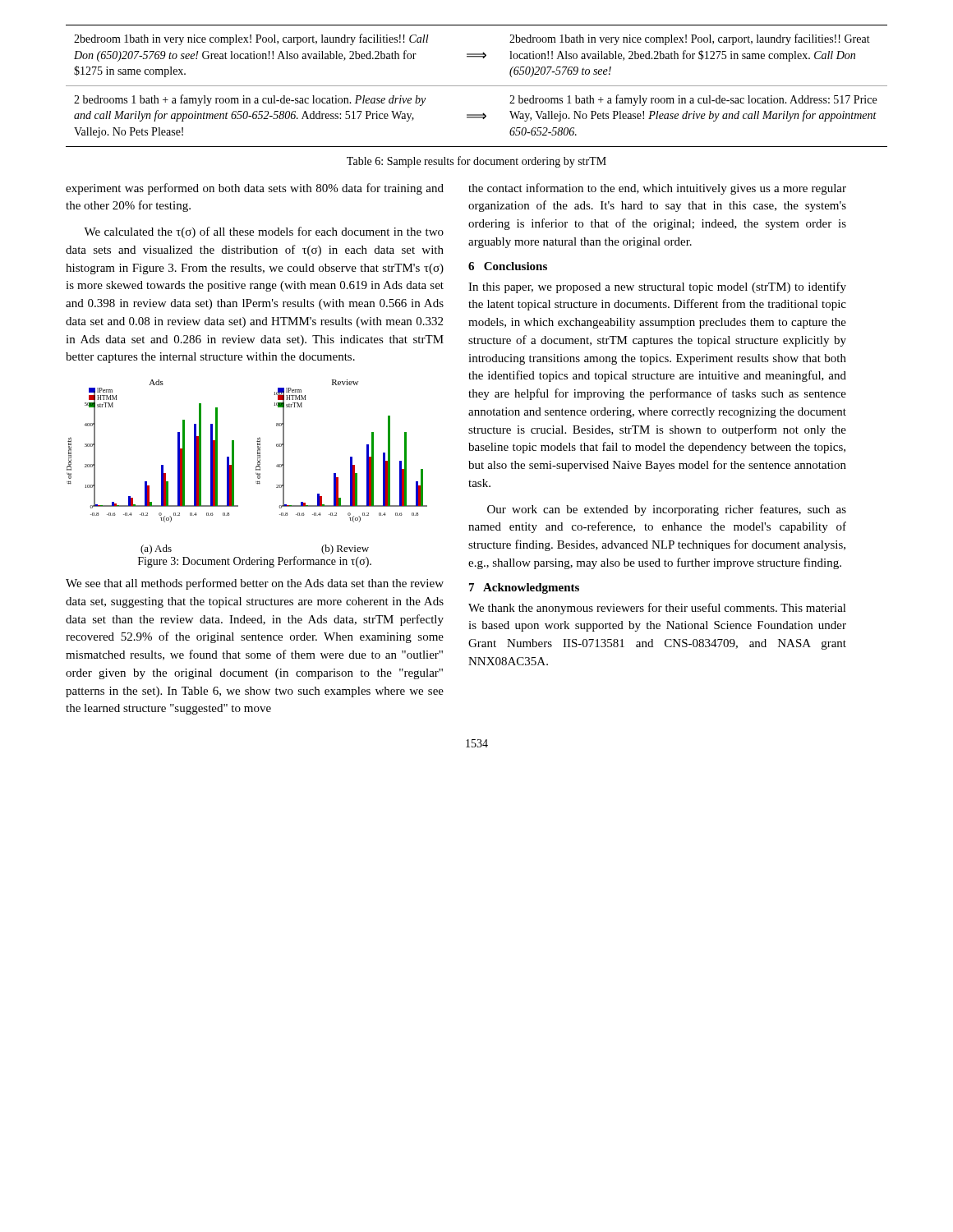Locate the element starting "Table 6: Sample results"

[476, 161]
